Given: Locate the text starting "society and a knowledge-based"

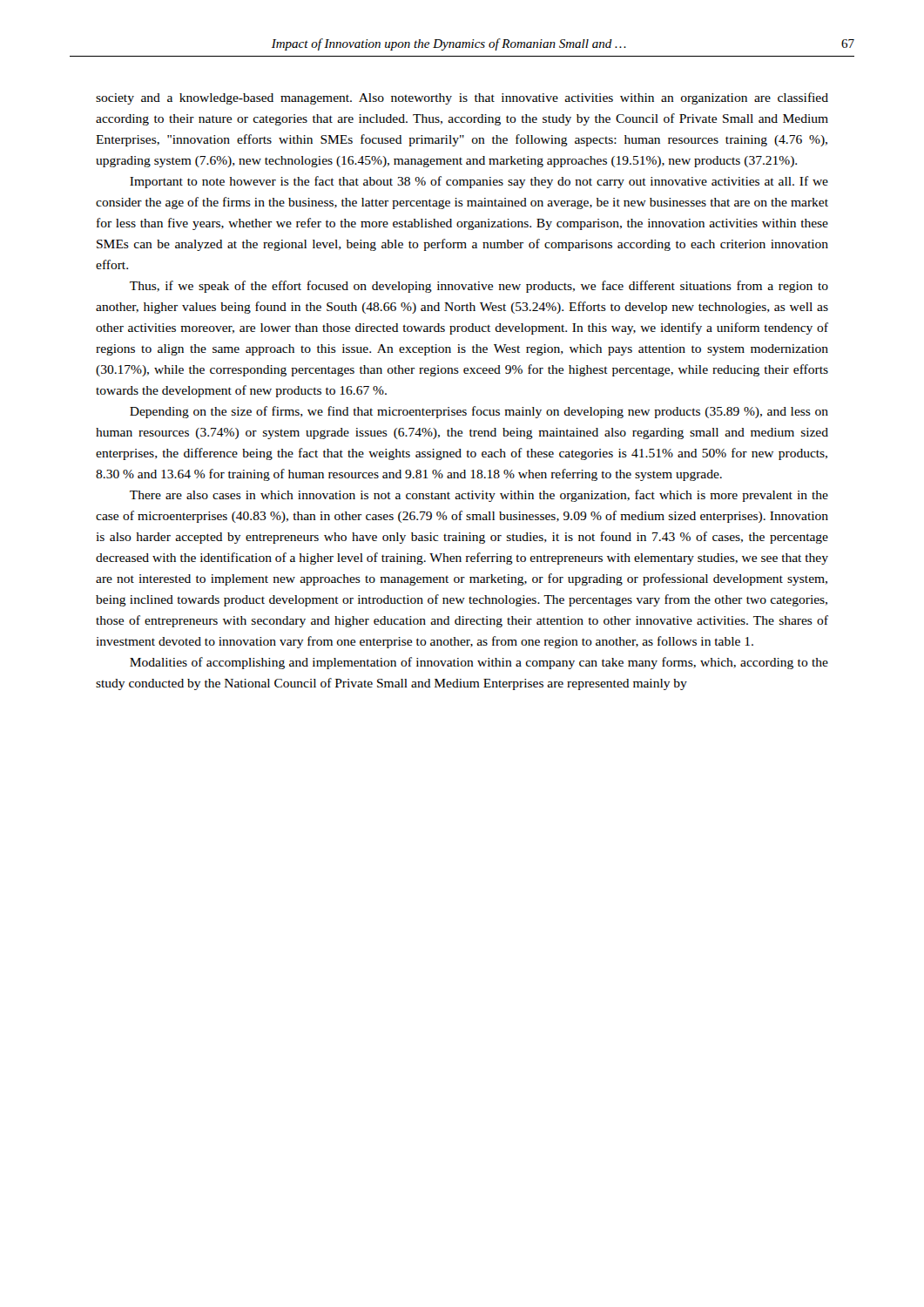Looking at the screenshot, I should [x=462, y=129].
